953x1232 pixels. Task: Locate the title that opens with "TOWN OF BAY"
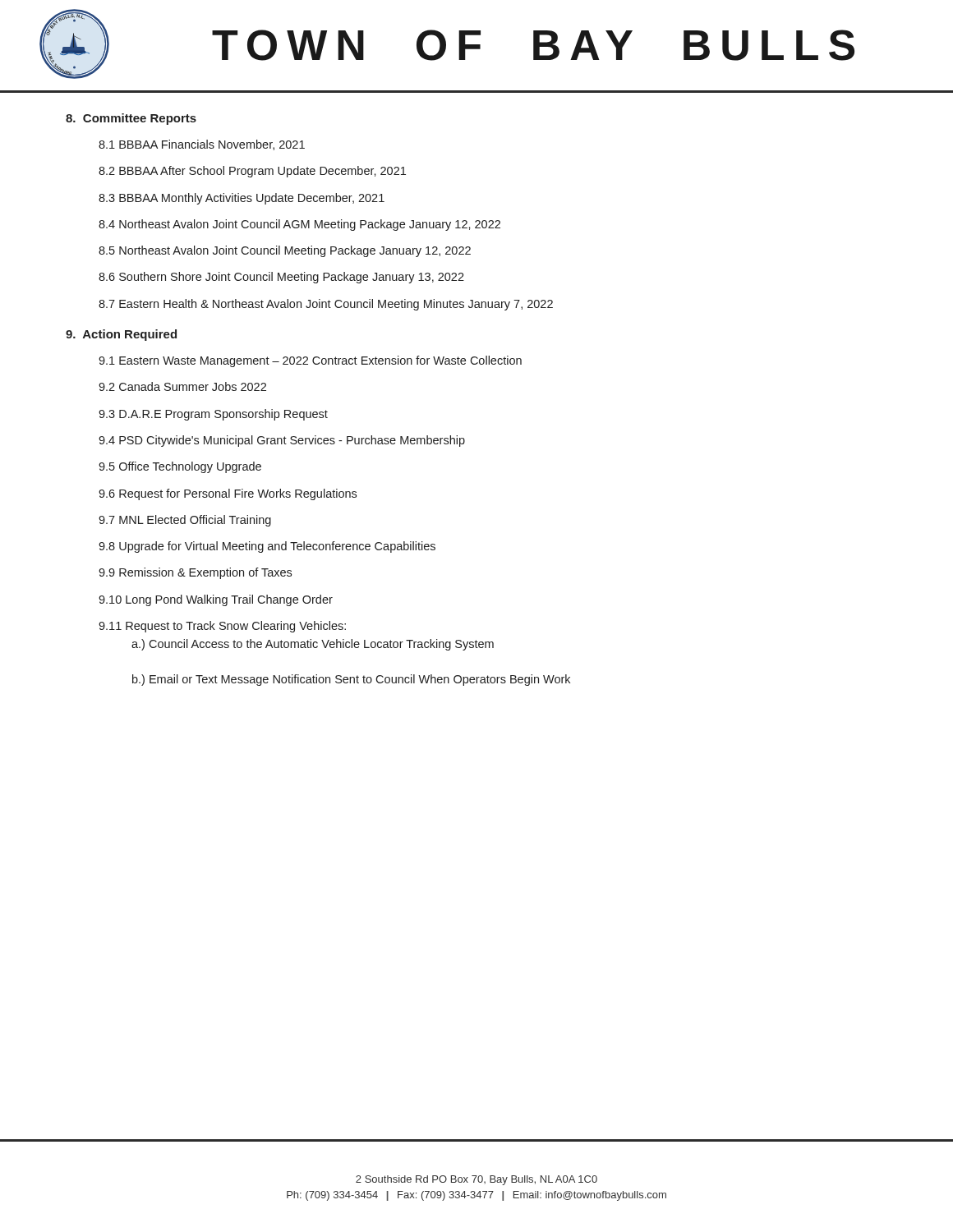pyautogui.click(x=538, y=45)
